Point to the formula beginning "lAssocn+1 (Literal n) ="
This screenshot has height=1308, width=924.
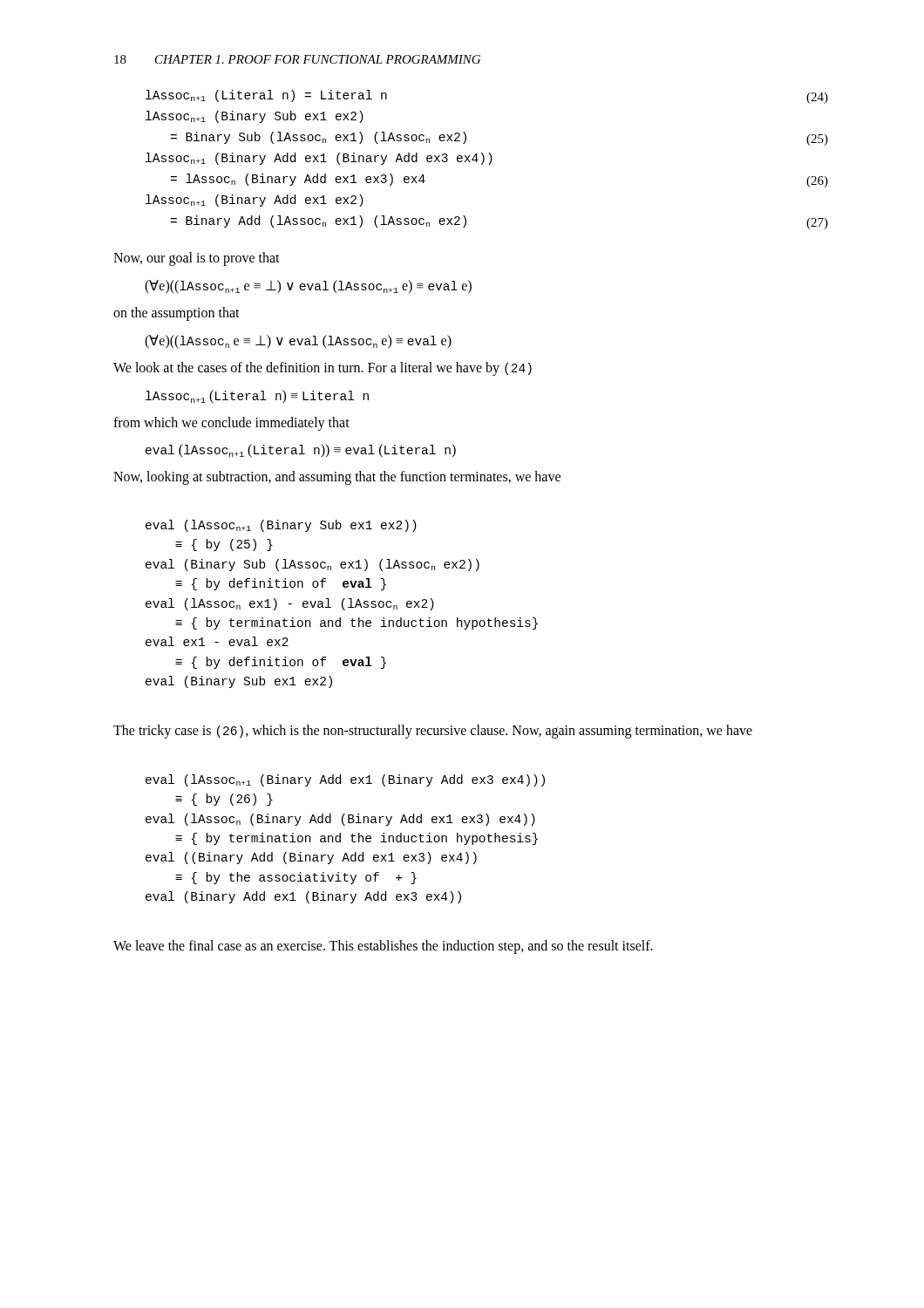[486, 159]
